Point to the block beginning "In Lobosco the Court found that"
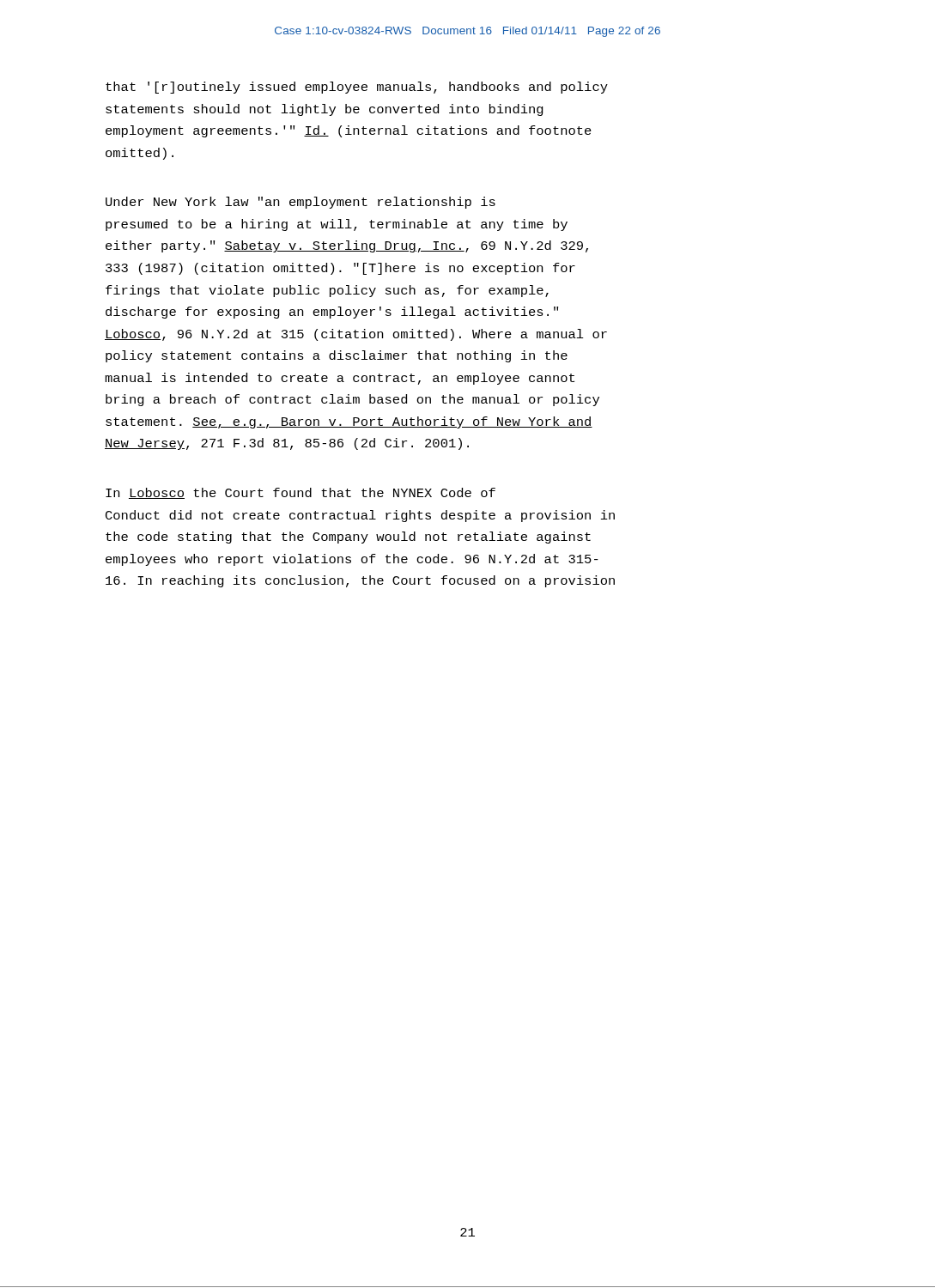 click(x=469, y=538)
